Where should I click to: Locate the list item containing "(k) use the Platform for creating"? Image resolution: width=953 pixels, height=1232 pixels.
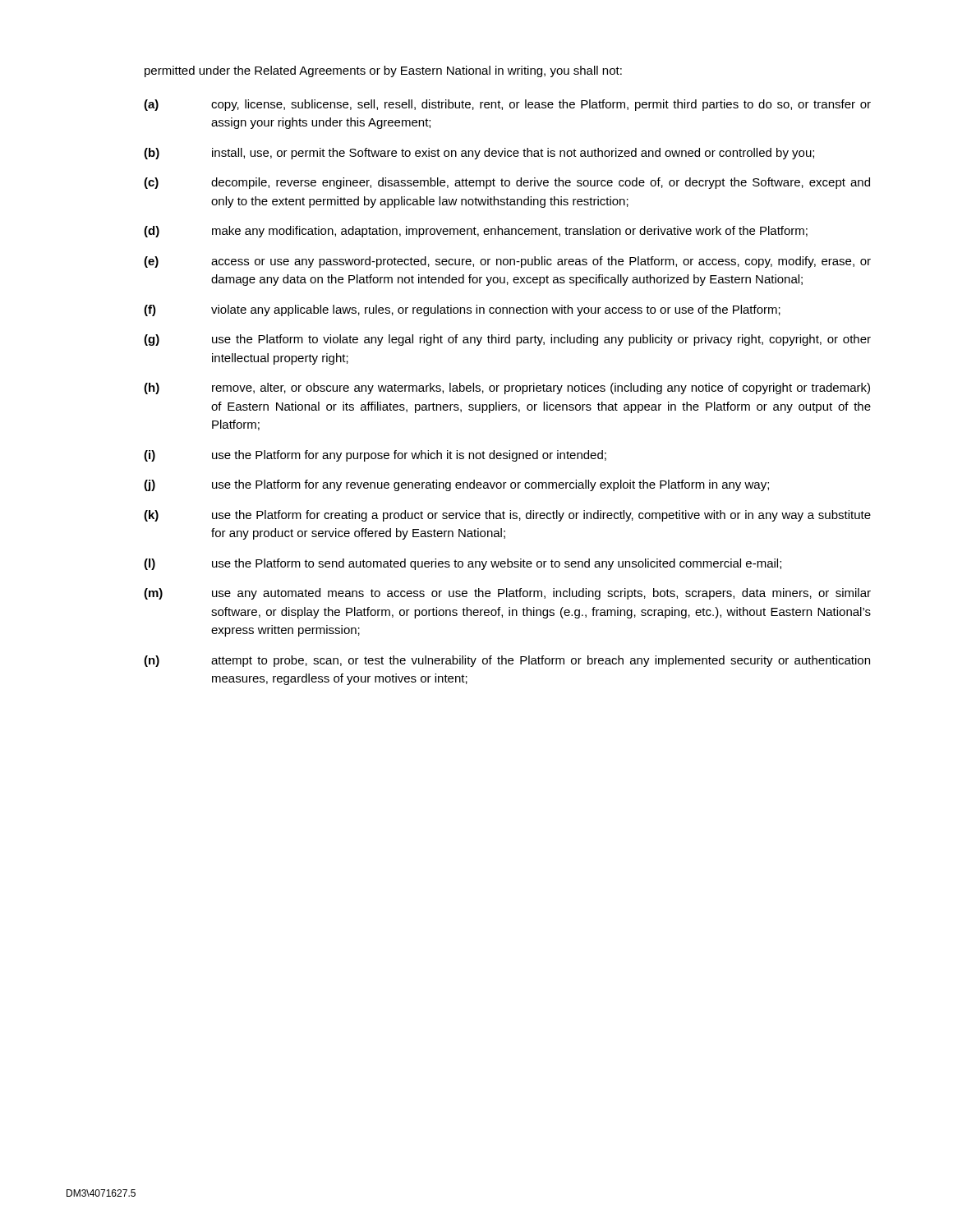(507, 524)
